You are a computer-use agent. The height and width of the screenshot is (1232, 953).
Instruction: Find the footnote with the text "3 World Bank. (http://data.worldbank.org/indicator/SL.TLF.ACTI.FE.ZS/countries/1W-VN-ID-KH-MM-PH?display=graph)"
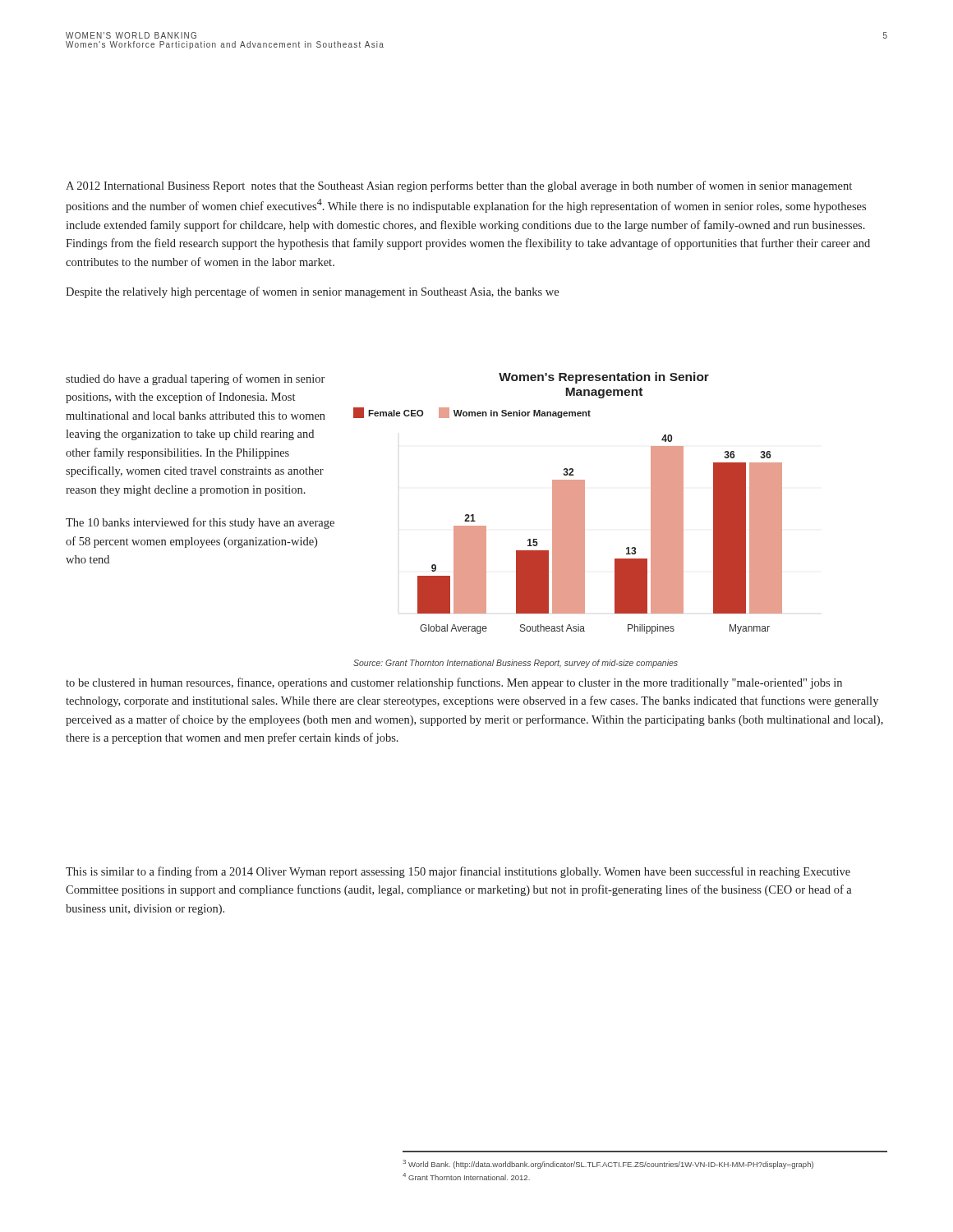pos(608,1164)
